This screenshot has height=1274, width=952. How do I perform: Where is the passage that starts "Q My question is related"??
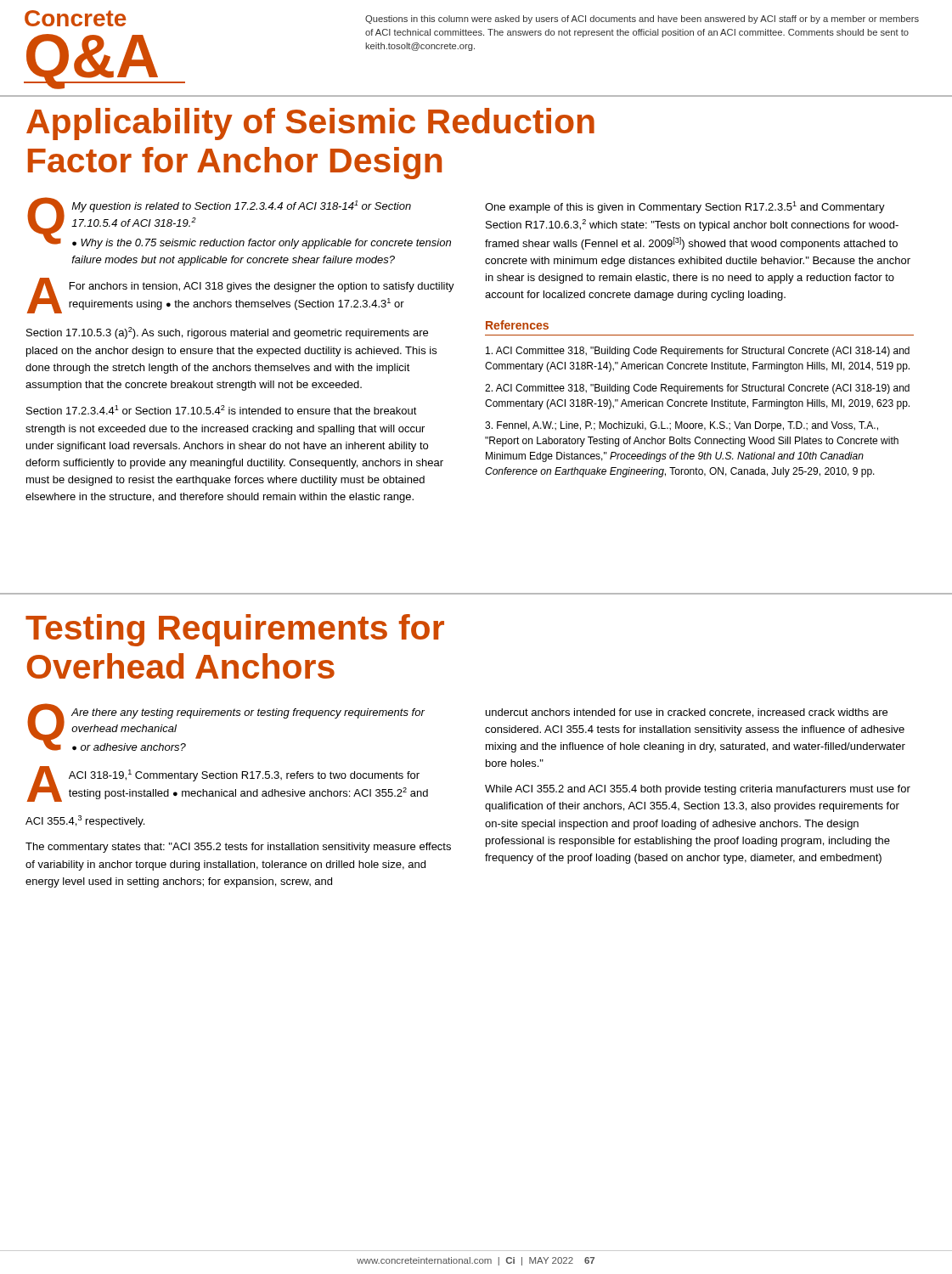pyautogui.click(x=240, y=233)
